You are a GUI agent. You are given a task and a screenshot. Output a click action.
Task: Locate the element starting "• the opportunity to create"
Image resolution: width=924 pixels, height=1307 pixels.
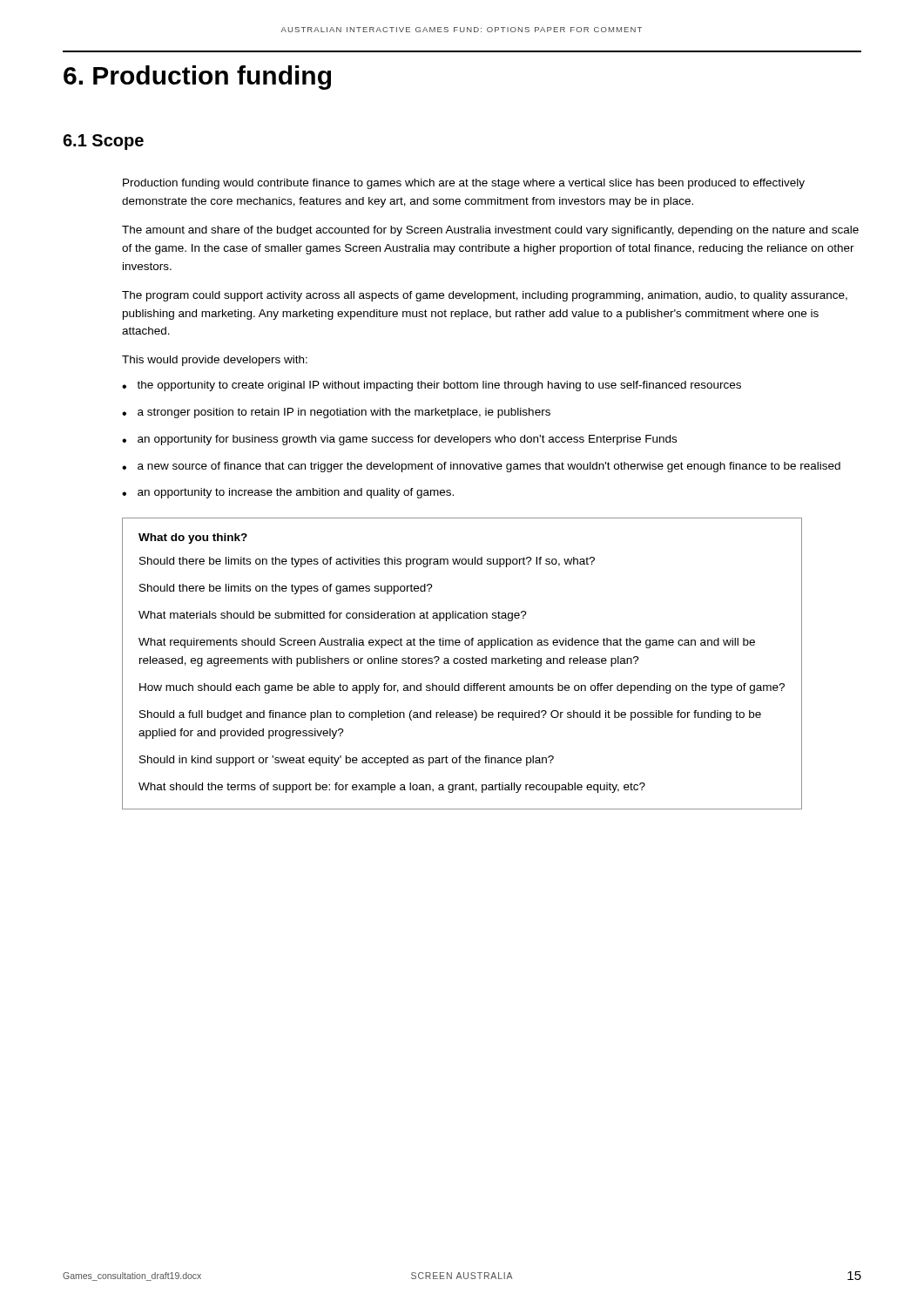[x=432, y=387]
